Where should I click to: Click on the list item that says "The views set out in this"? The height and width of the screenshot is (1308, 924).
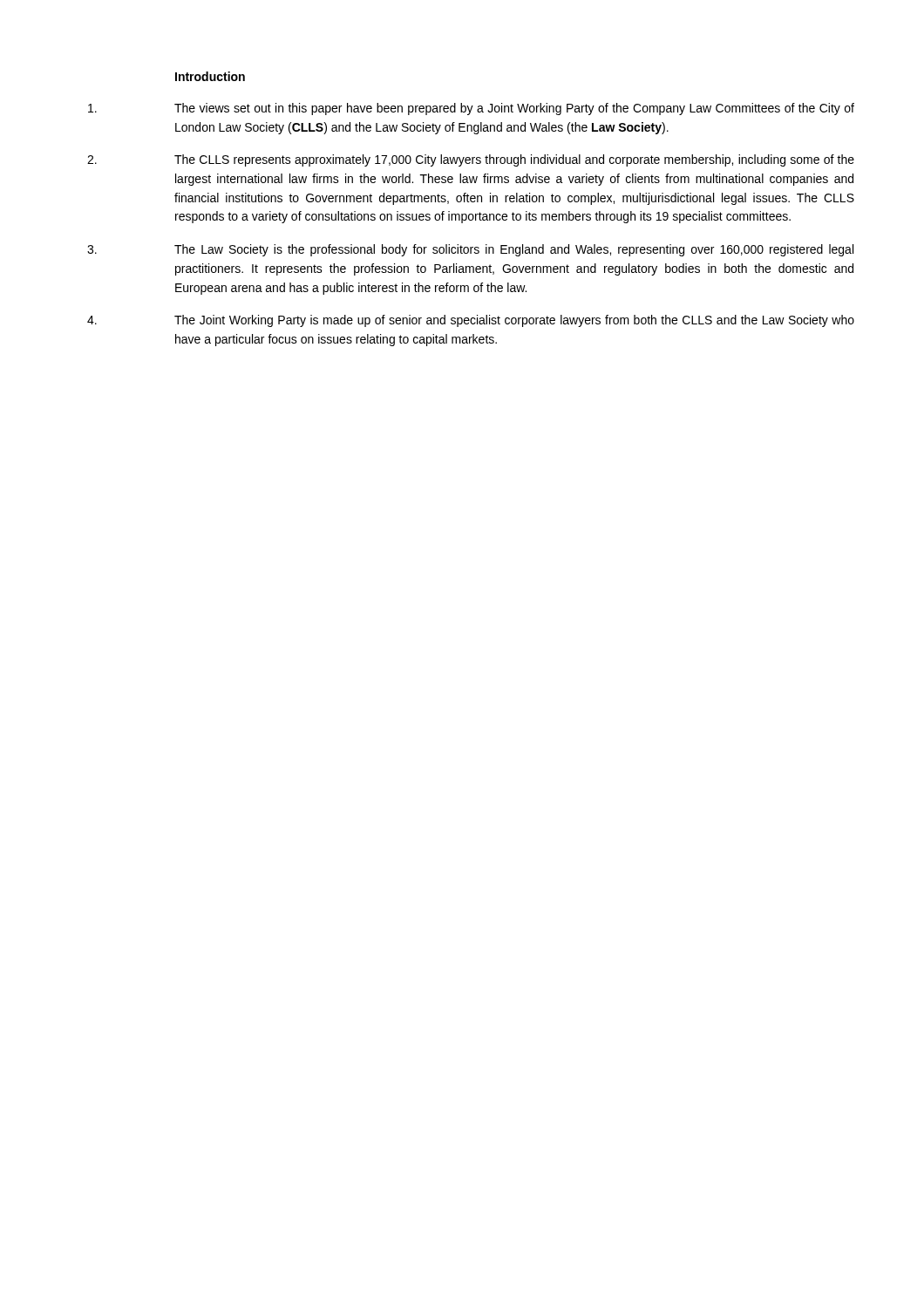pos(471,118)
